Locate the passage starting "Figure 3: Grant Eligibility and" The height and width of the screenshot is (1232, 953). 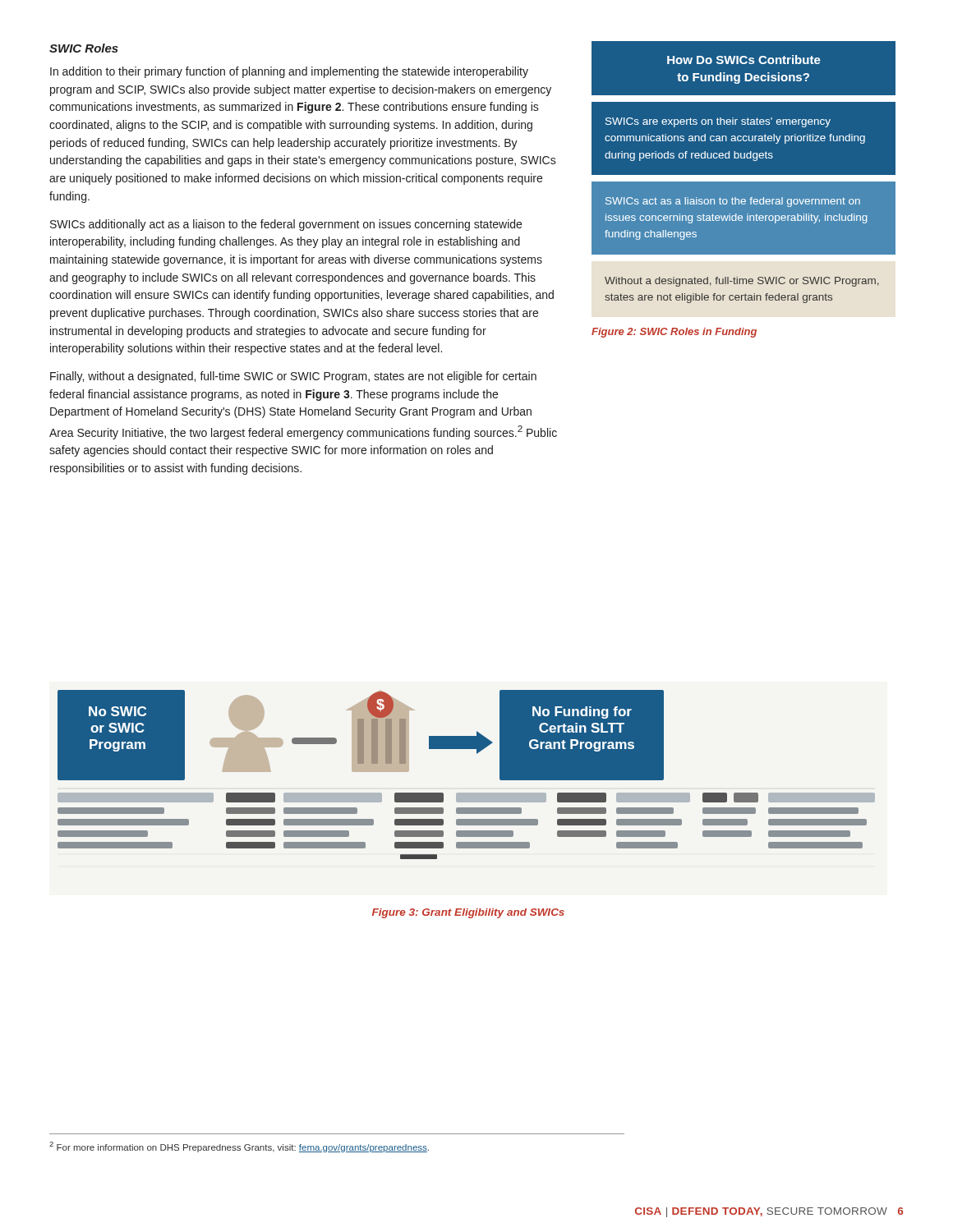[x=468, y=912]
